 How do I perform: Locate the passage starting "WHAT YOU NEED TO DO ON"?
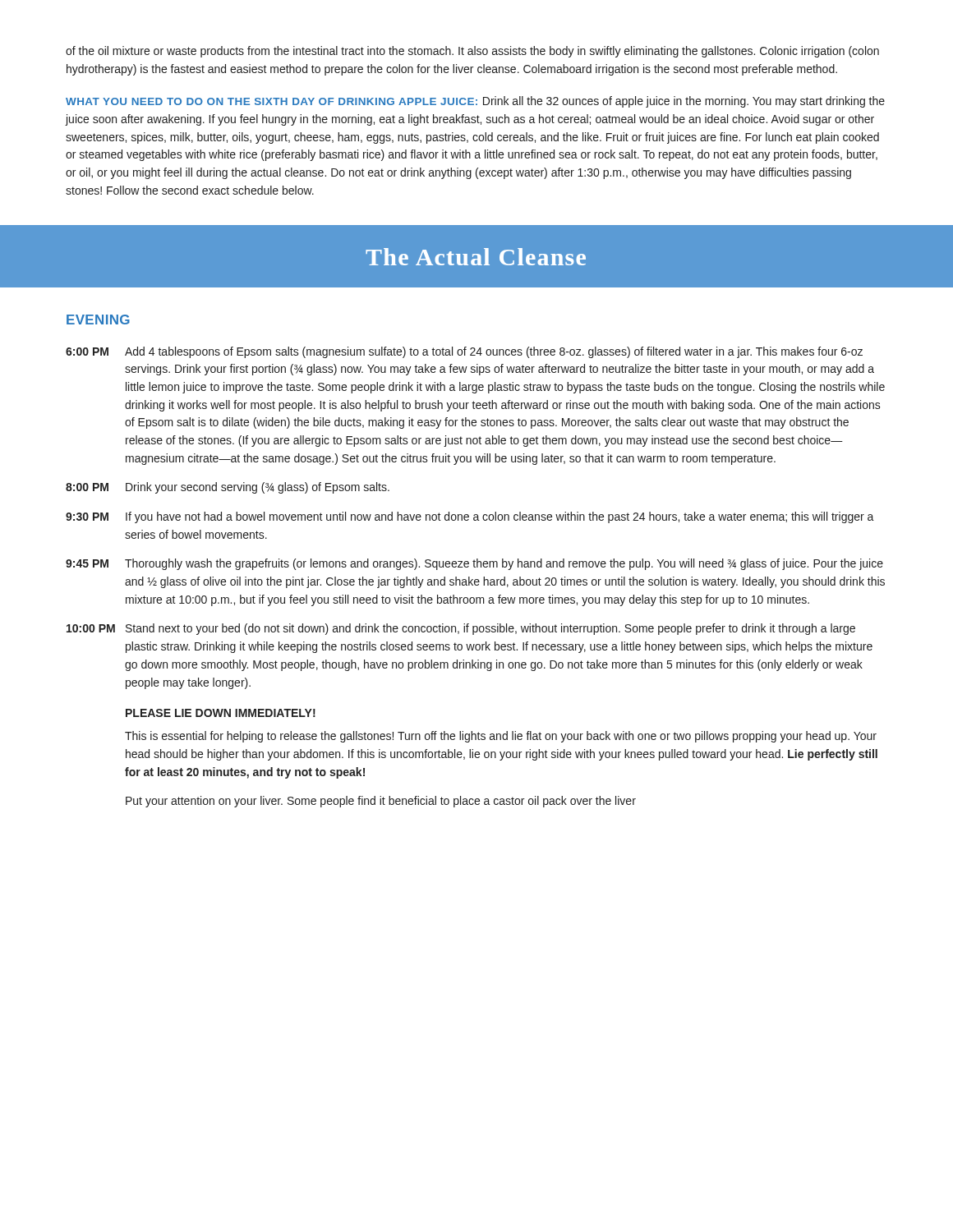(x=475, y=146)
